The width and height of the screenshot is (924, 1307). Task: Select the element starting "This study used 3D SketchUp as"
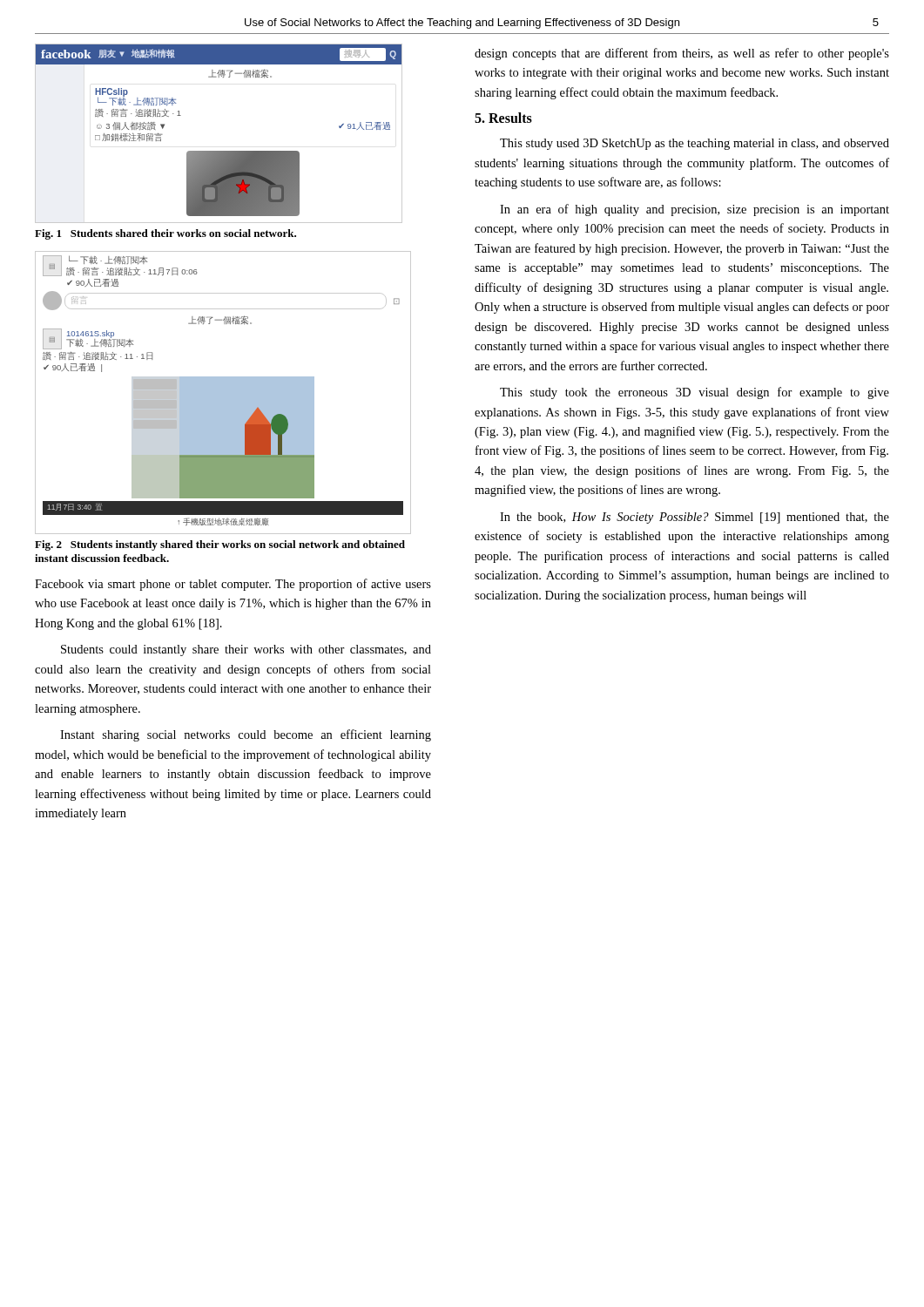pyautogui.click(x=682, y=163)
